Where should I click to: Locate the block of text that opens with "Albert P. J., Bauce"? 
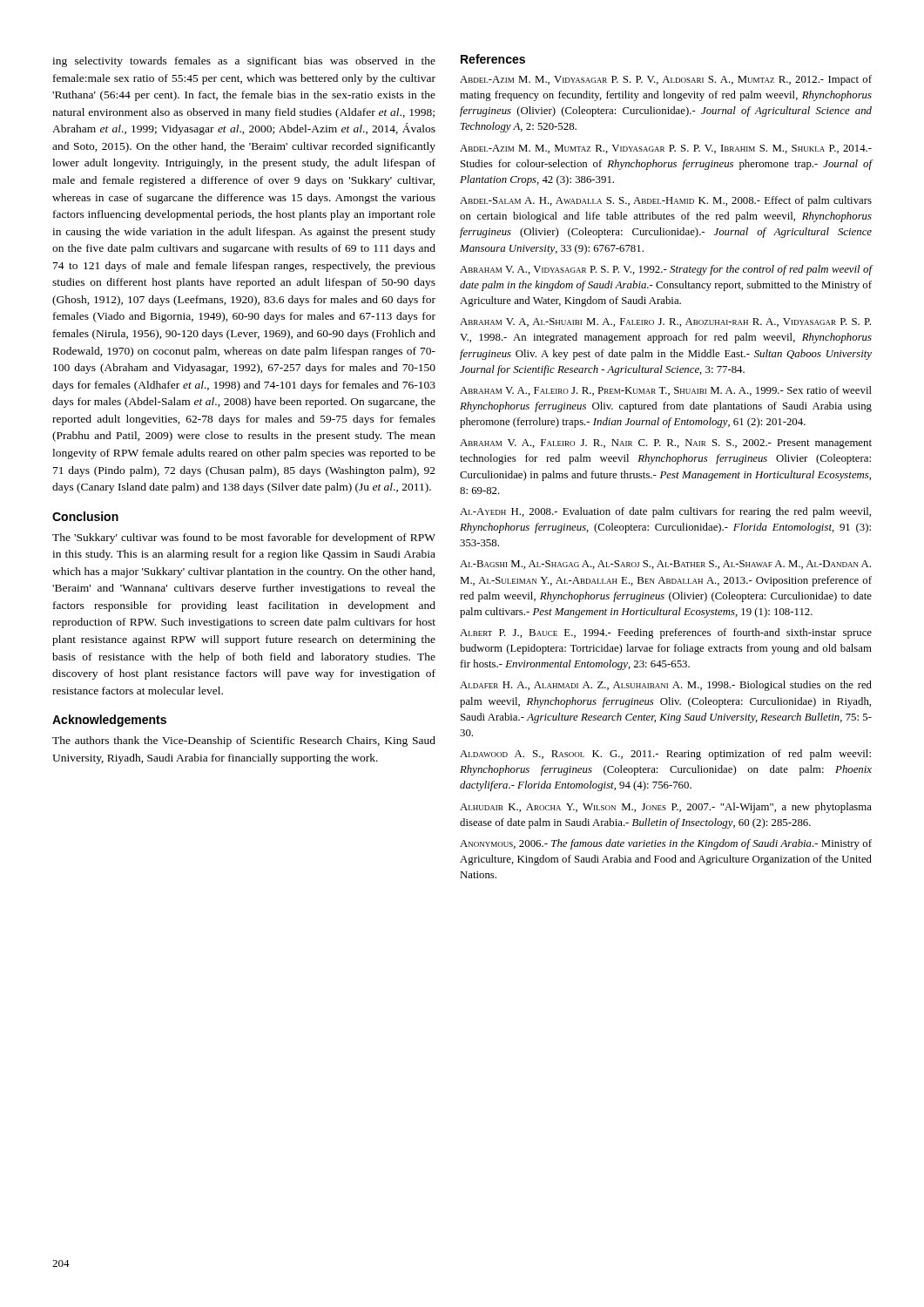point(666,648)
